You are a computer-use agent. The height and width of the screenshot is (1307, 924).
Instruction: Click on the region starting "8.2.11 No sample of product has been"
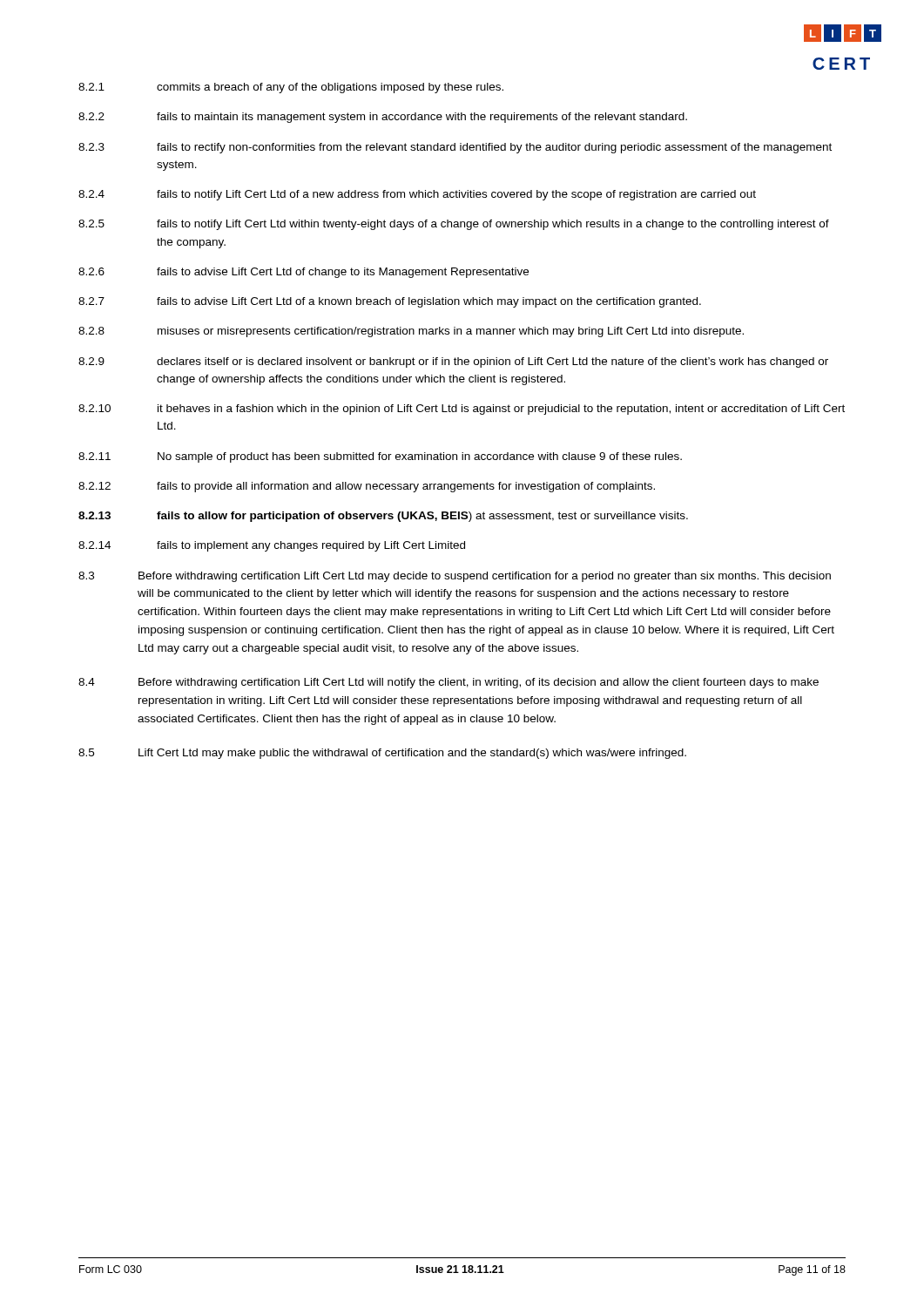(x=462, y=456)
